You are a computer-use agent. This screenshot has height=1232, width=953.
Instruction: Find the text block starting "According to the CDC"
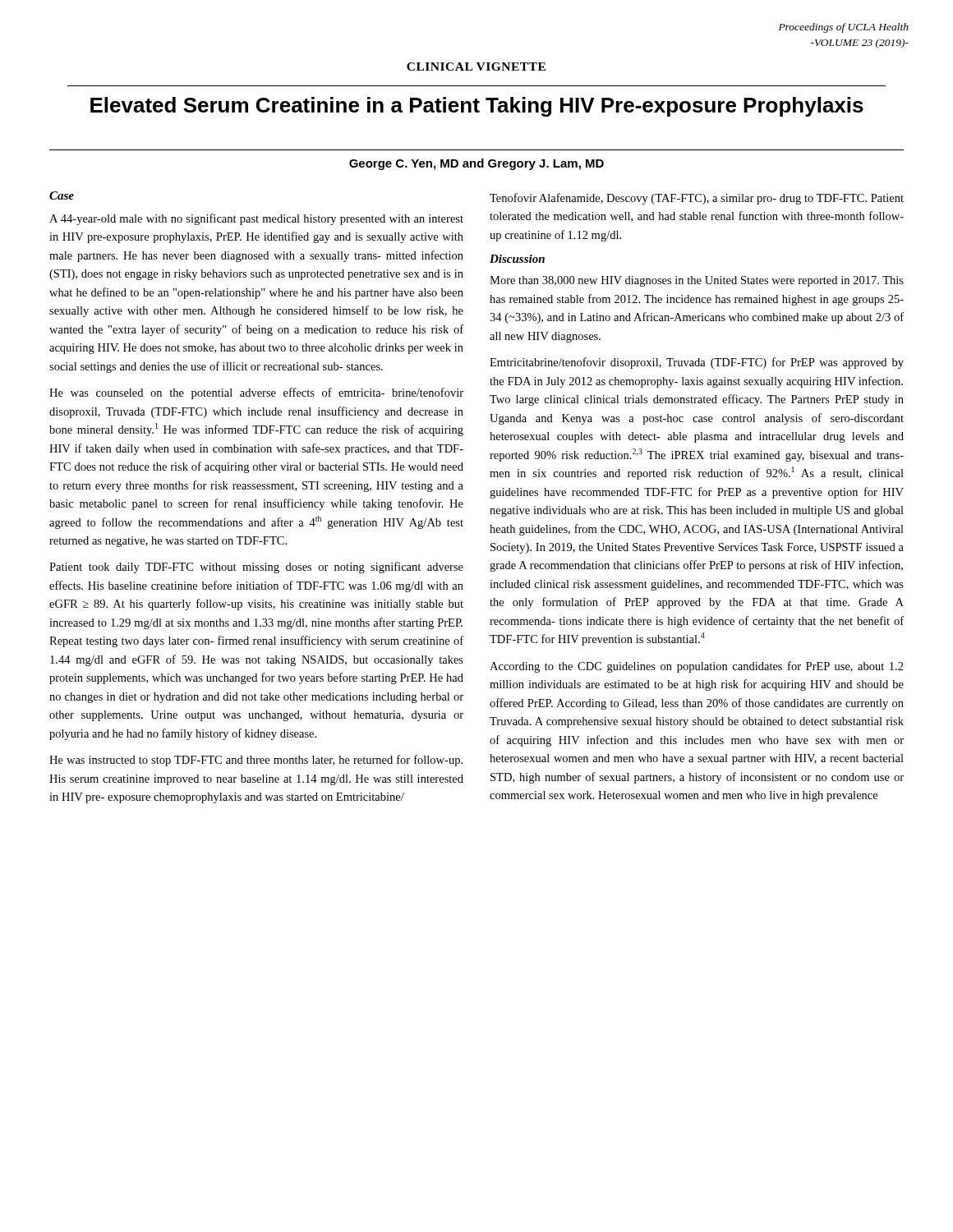(x=697, y=731)
